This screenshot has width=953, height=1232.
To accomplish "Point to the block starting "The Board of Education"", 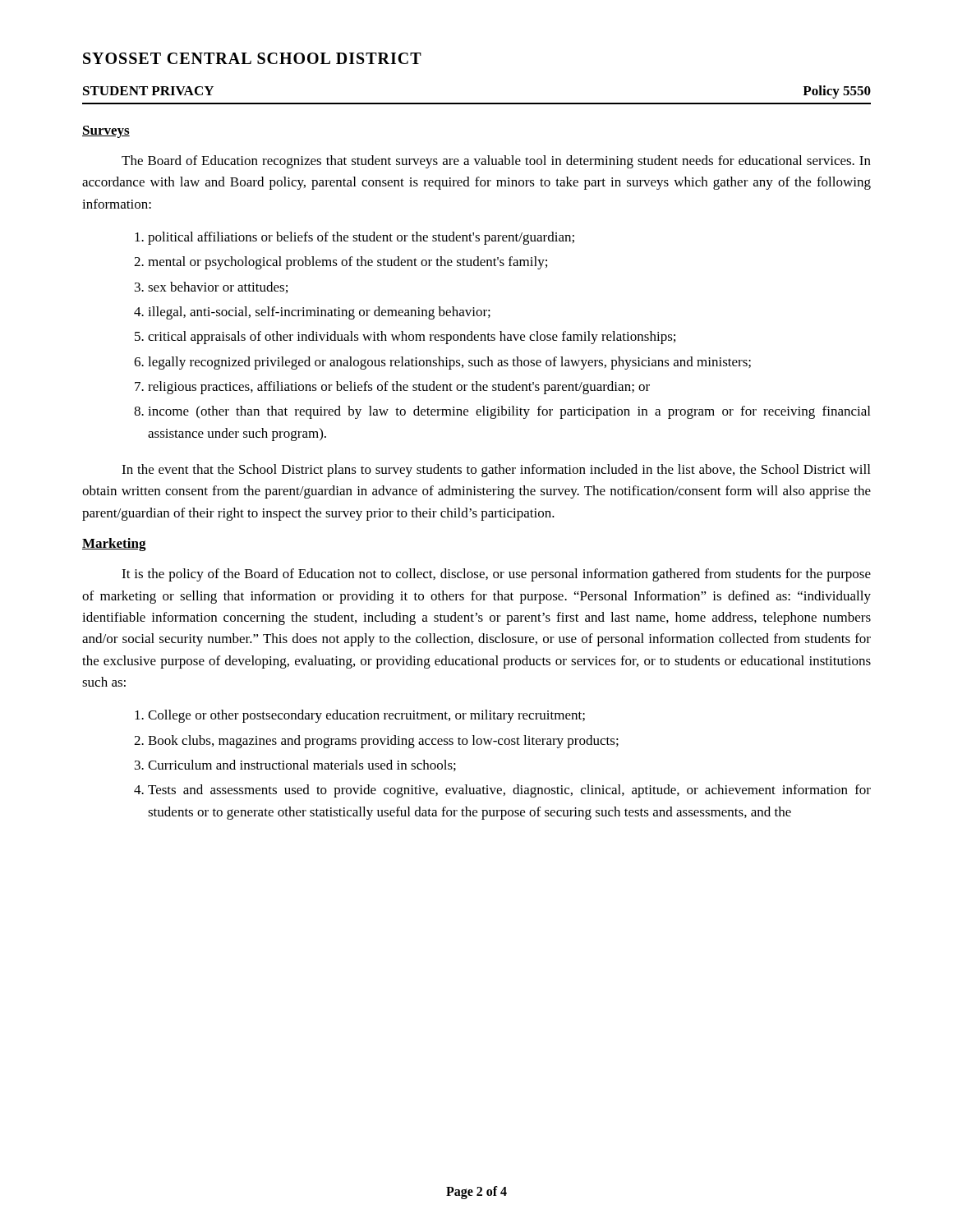I will click(476, 183).
